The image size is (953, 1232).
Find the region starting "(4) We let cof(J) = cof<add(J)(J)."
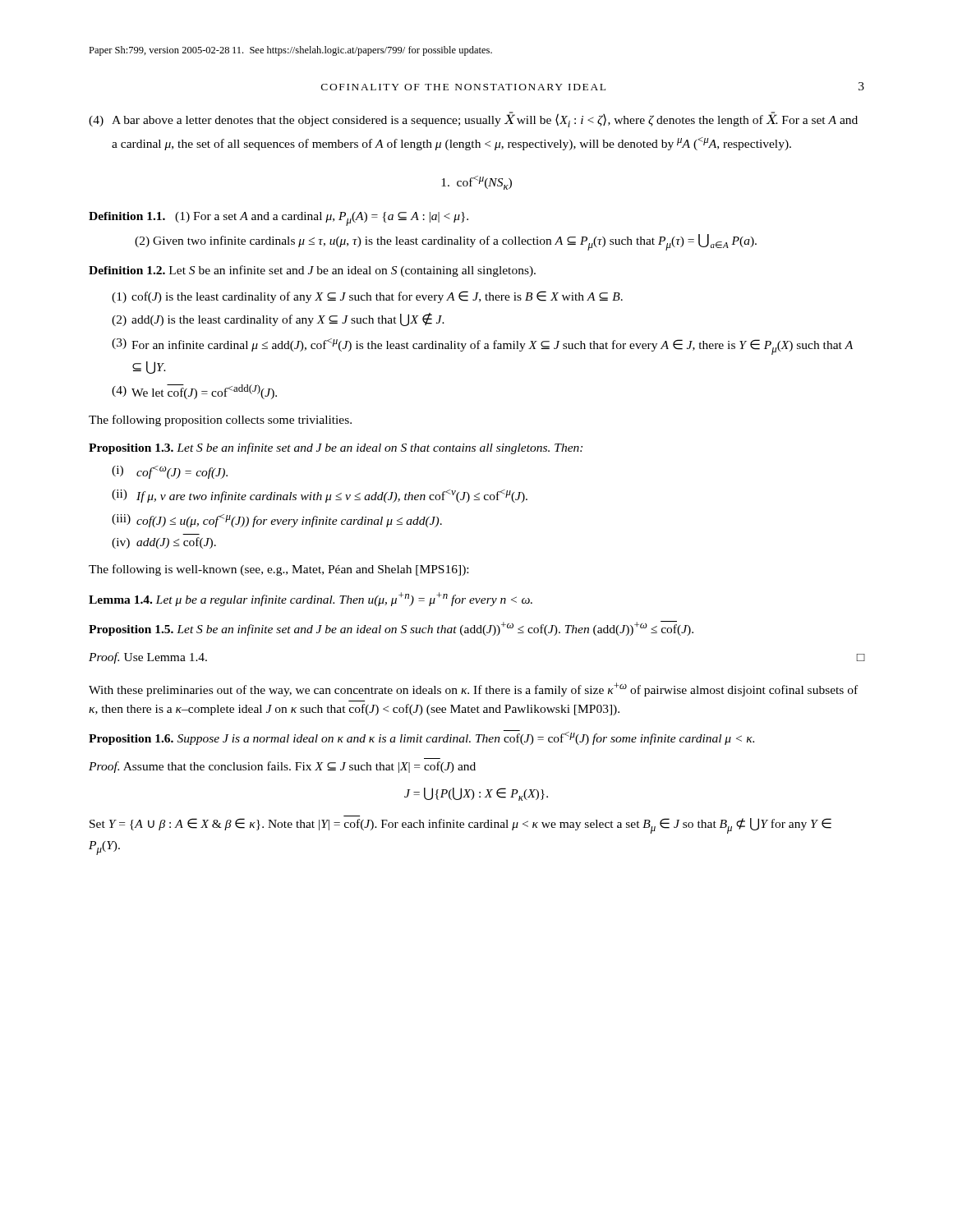tap(195, 391)
